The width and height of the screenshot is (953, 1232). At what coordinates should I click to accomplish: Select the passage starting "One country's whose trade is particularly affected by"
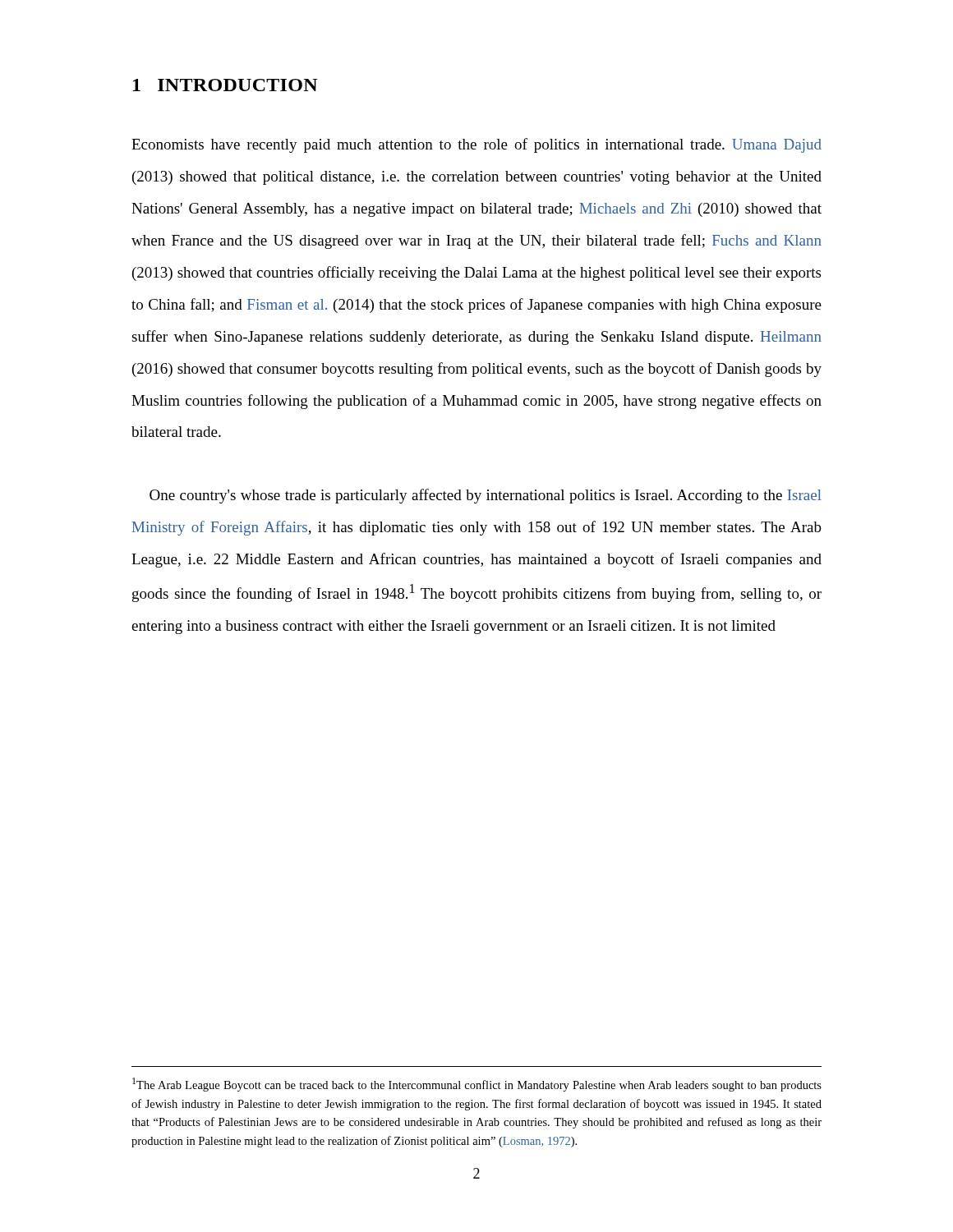click(476, 561)
